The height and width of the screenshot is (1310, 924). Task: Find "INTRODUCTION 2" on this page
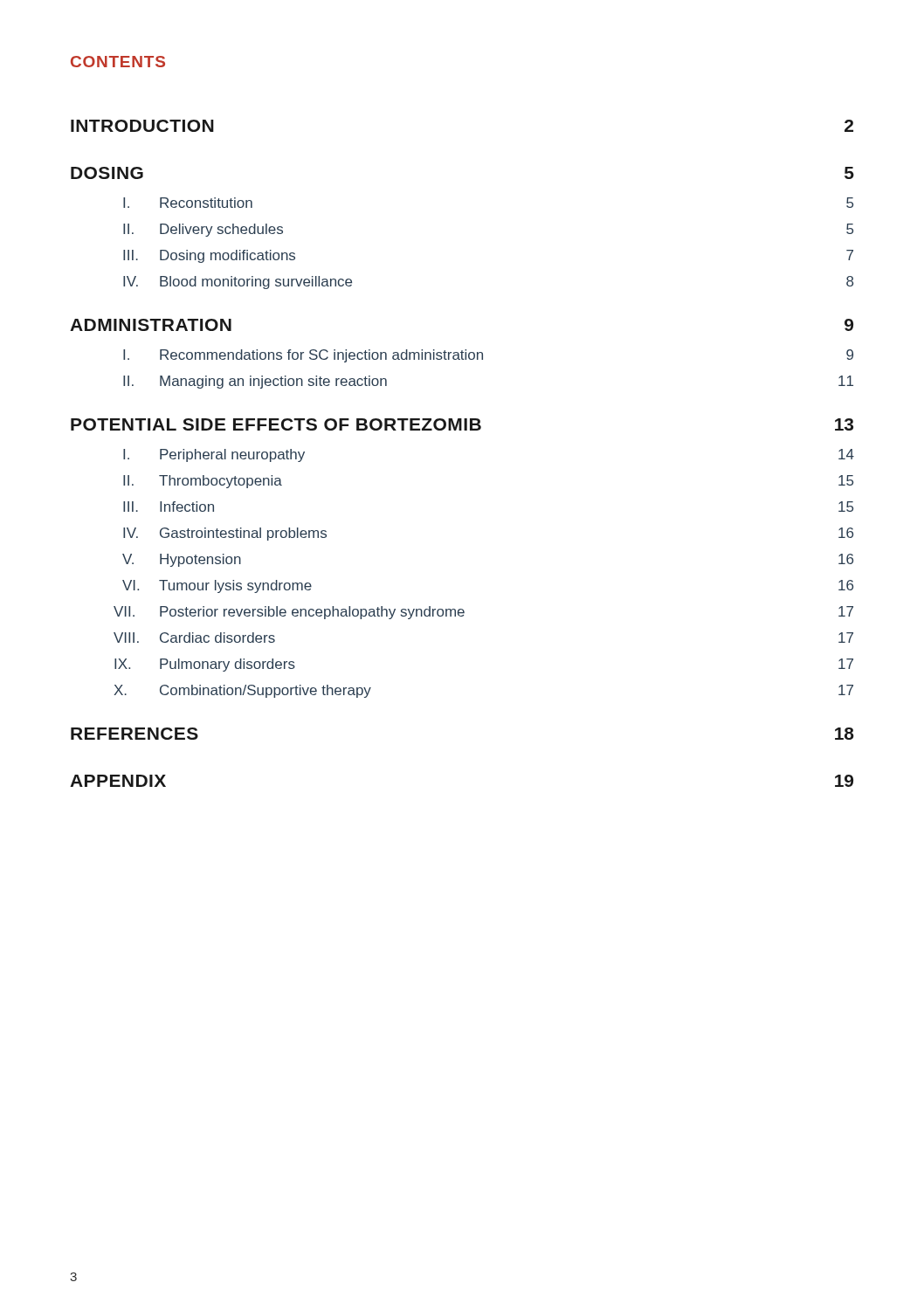[138, 125]
